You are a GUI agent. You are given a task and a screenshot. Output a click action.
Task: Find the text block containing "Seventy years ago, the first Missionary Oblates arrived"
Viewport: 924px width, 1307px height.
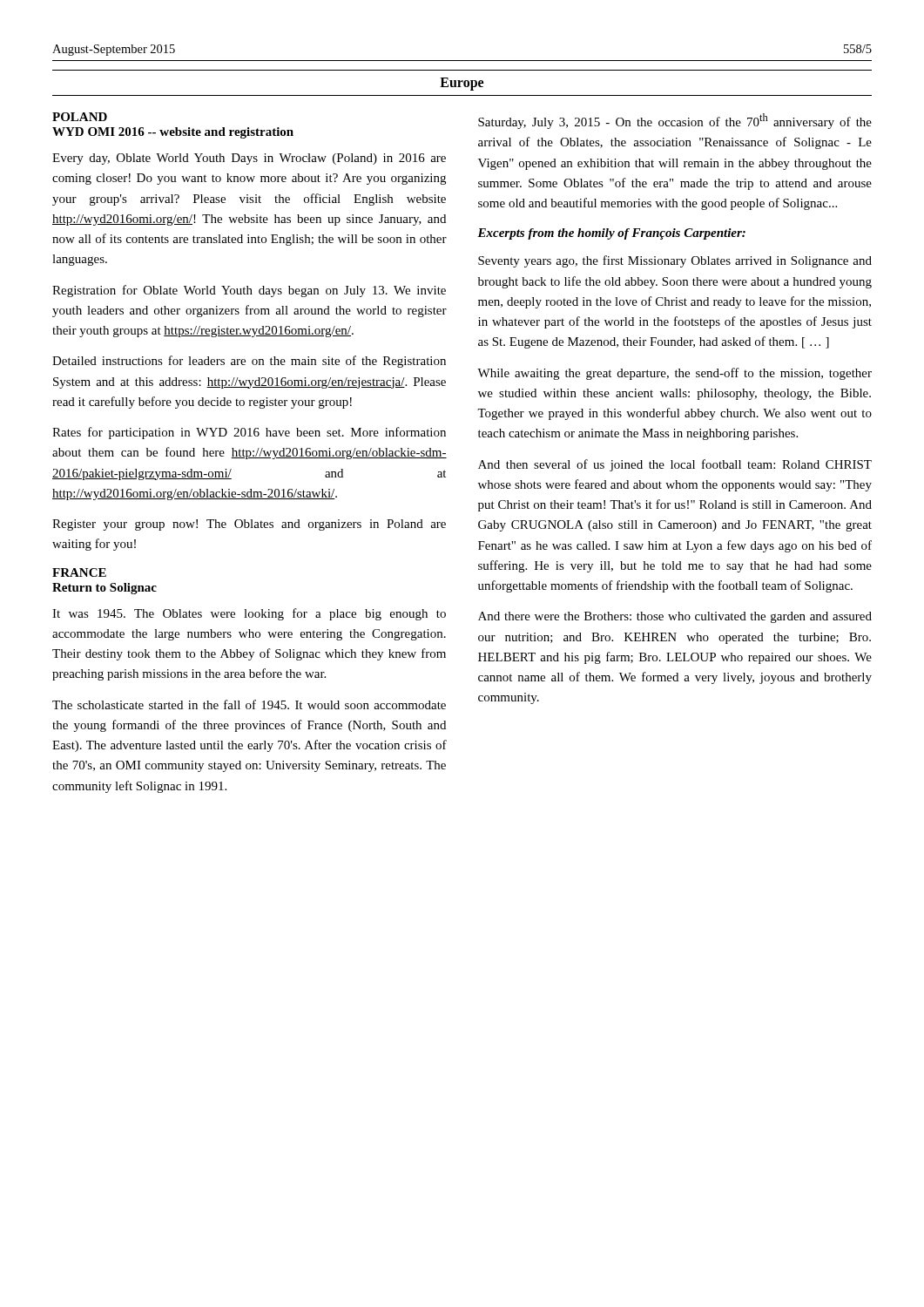(675, 301)
